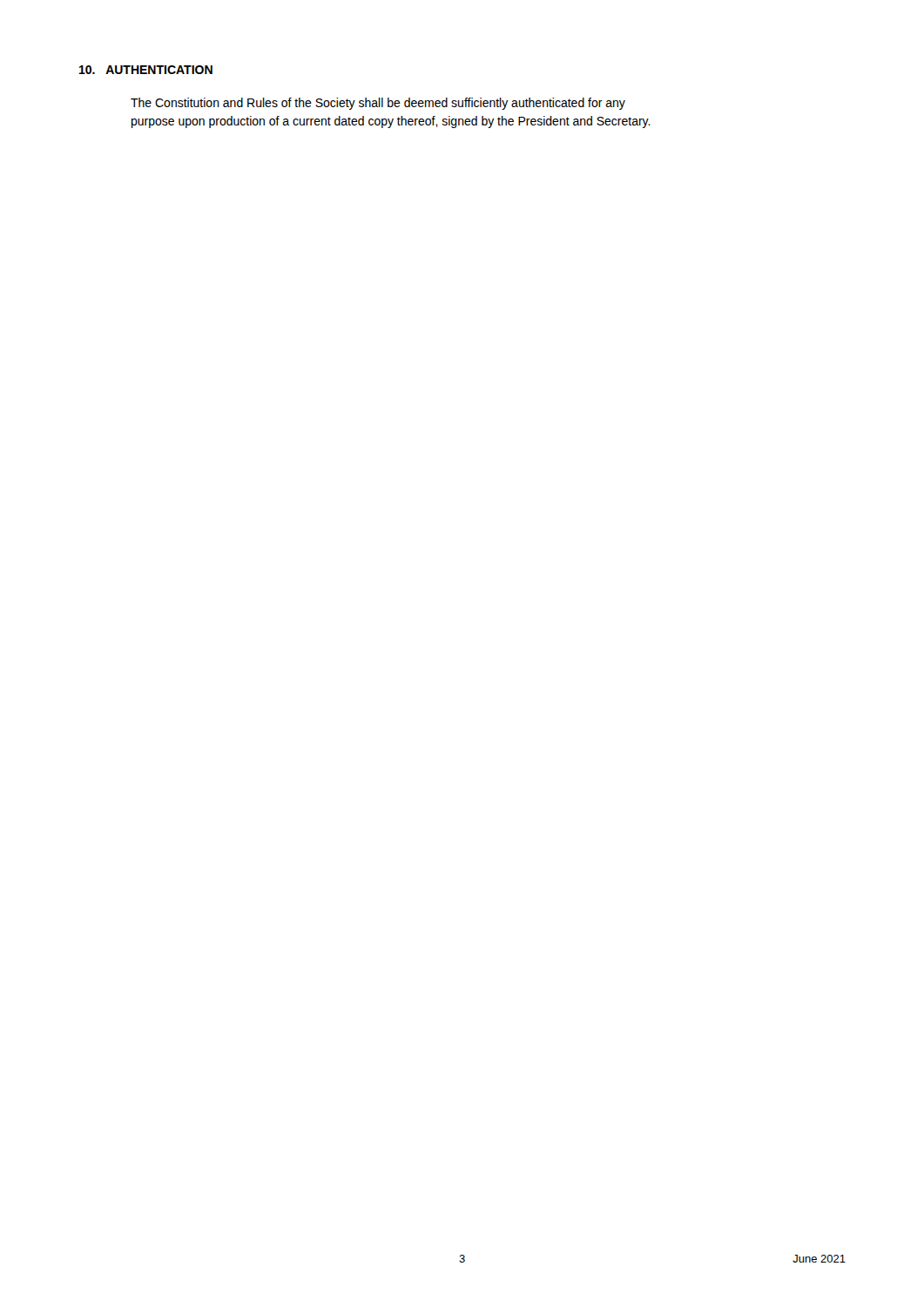Click a section header
This screenshot has width=924, height=1307.
[x=146, y=70]
